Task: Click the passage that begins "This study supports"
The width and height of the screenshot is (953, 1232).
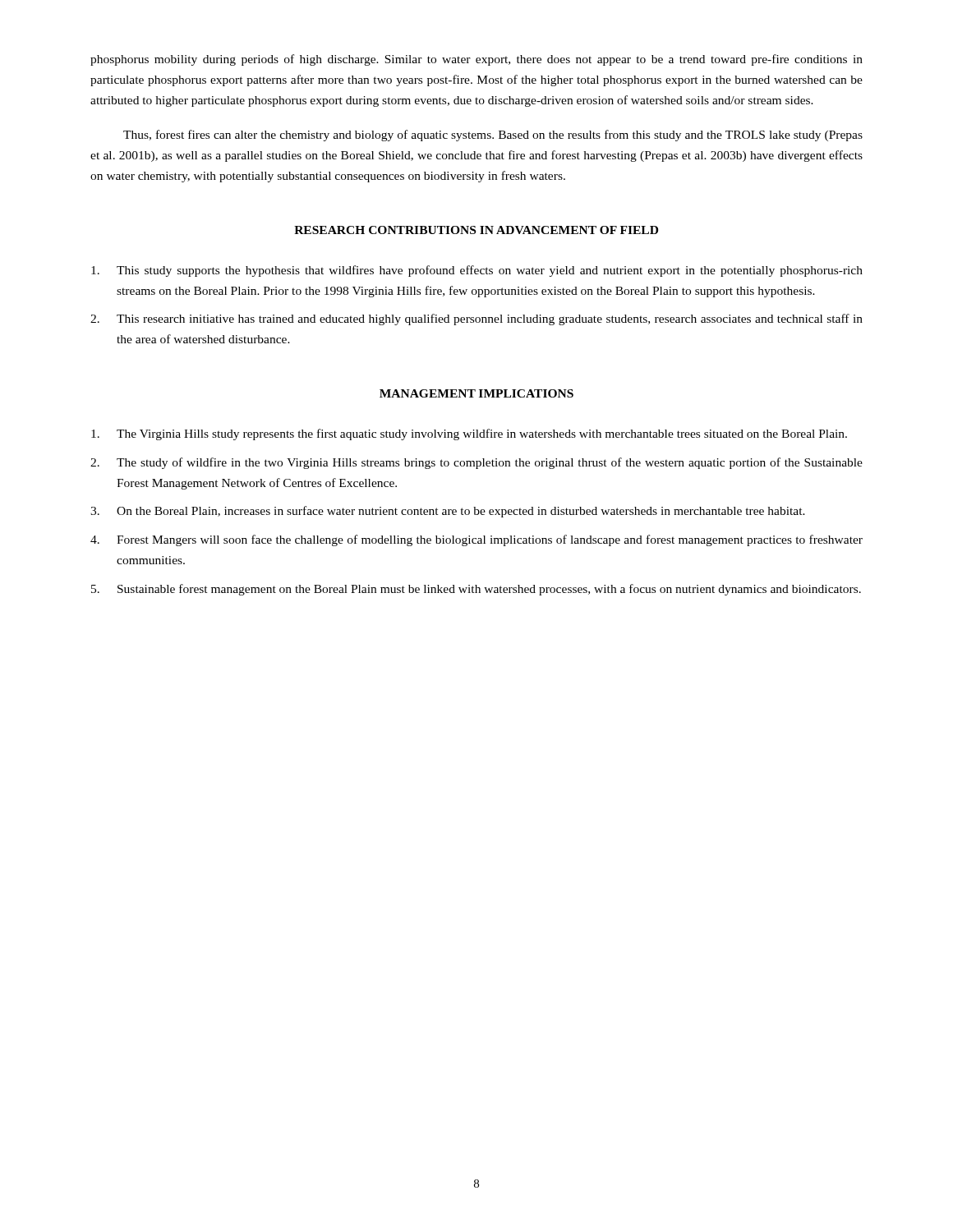Action: click(476, 281)
